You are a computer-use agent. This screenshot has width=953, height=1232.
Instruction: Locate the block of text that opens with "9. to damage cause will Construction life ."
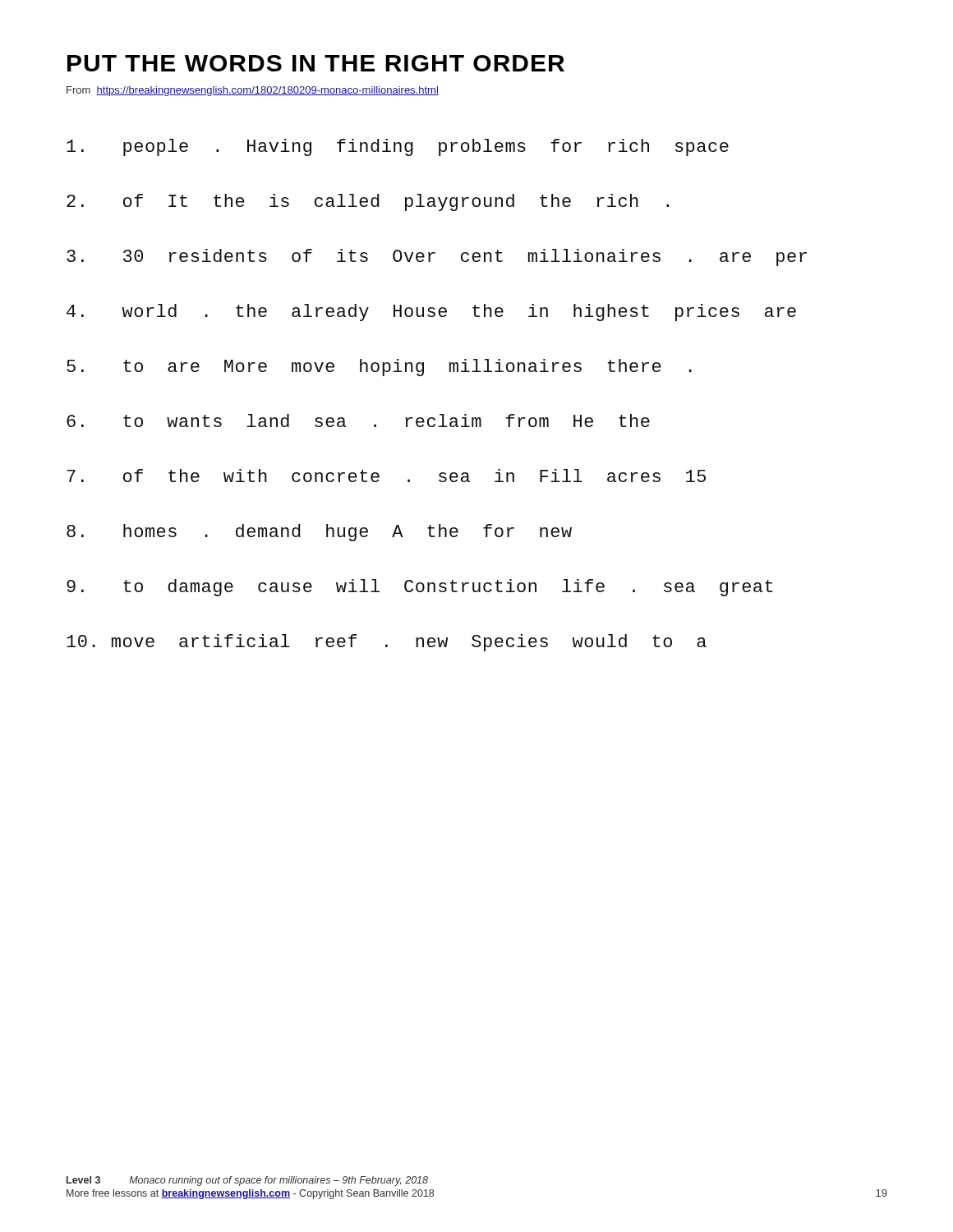420,588
